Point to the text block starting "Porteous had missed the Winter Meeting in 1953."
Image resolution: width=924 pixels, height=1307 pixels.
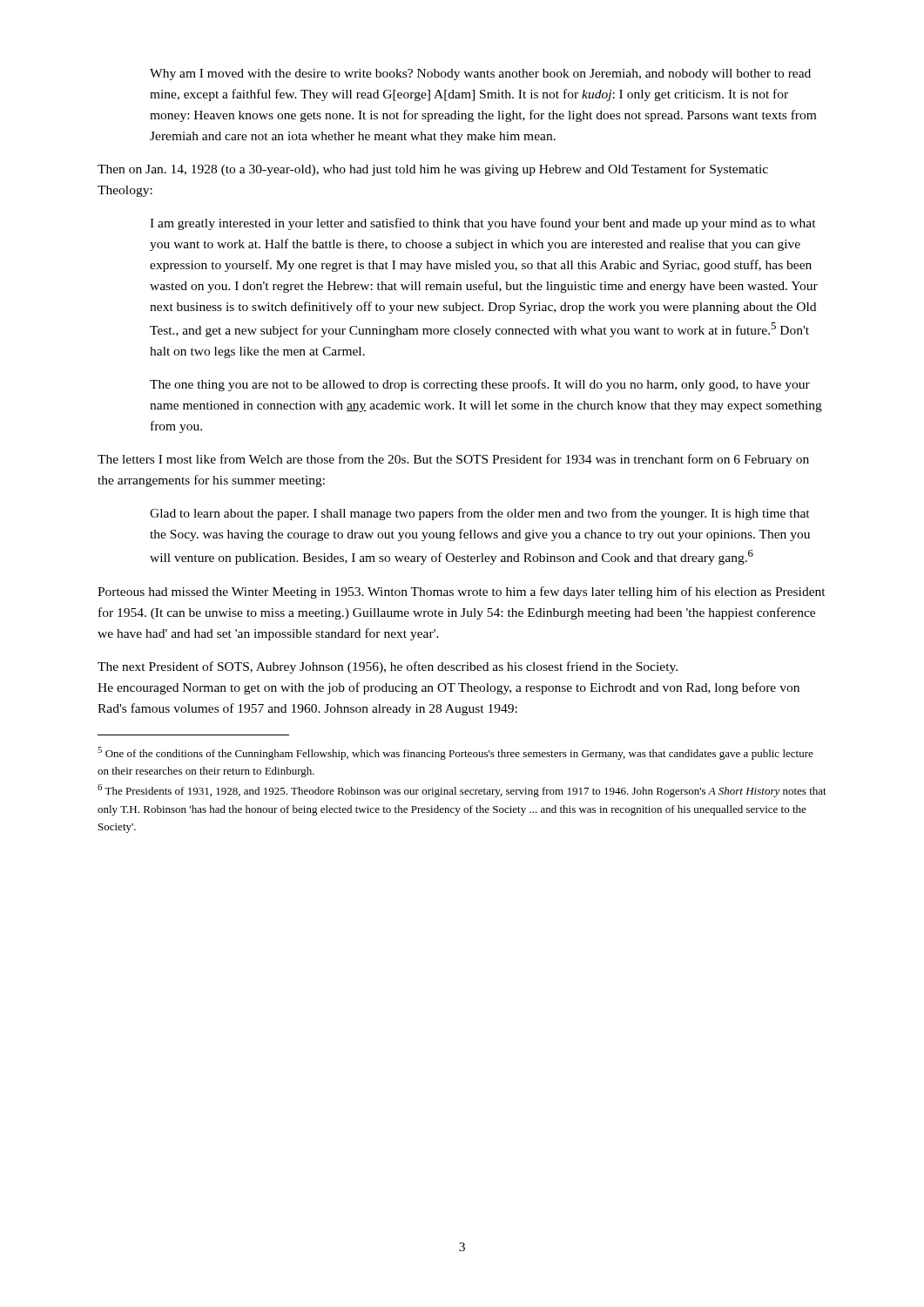point(462,612)
